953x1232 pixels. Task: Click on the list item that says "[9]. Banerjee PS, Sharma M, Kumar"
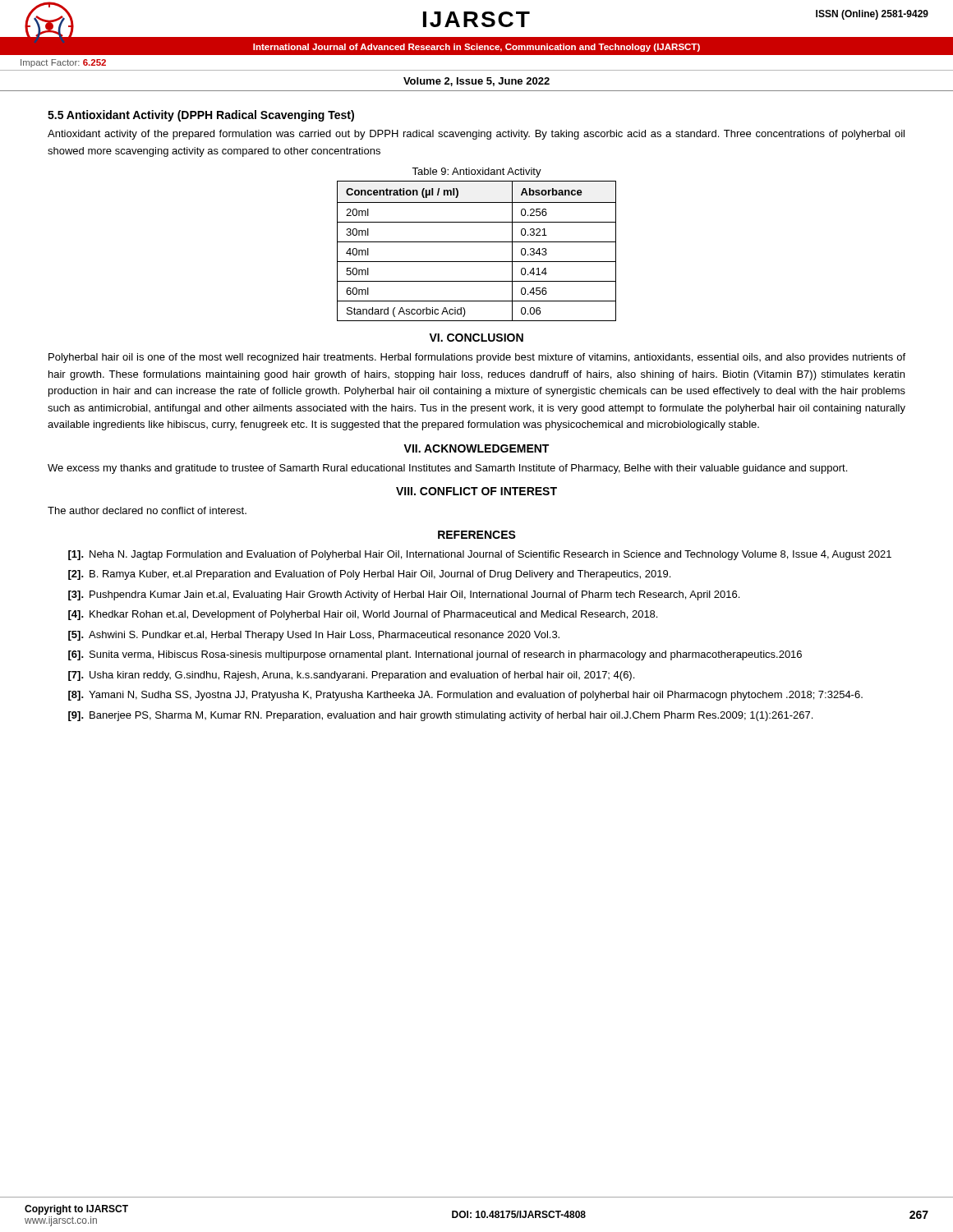(x=431, y=715)
